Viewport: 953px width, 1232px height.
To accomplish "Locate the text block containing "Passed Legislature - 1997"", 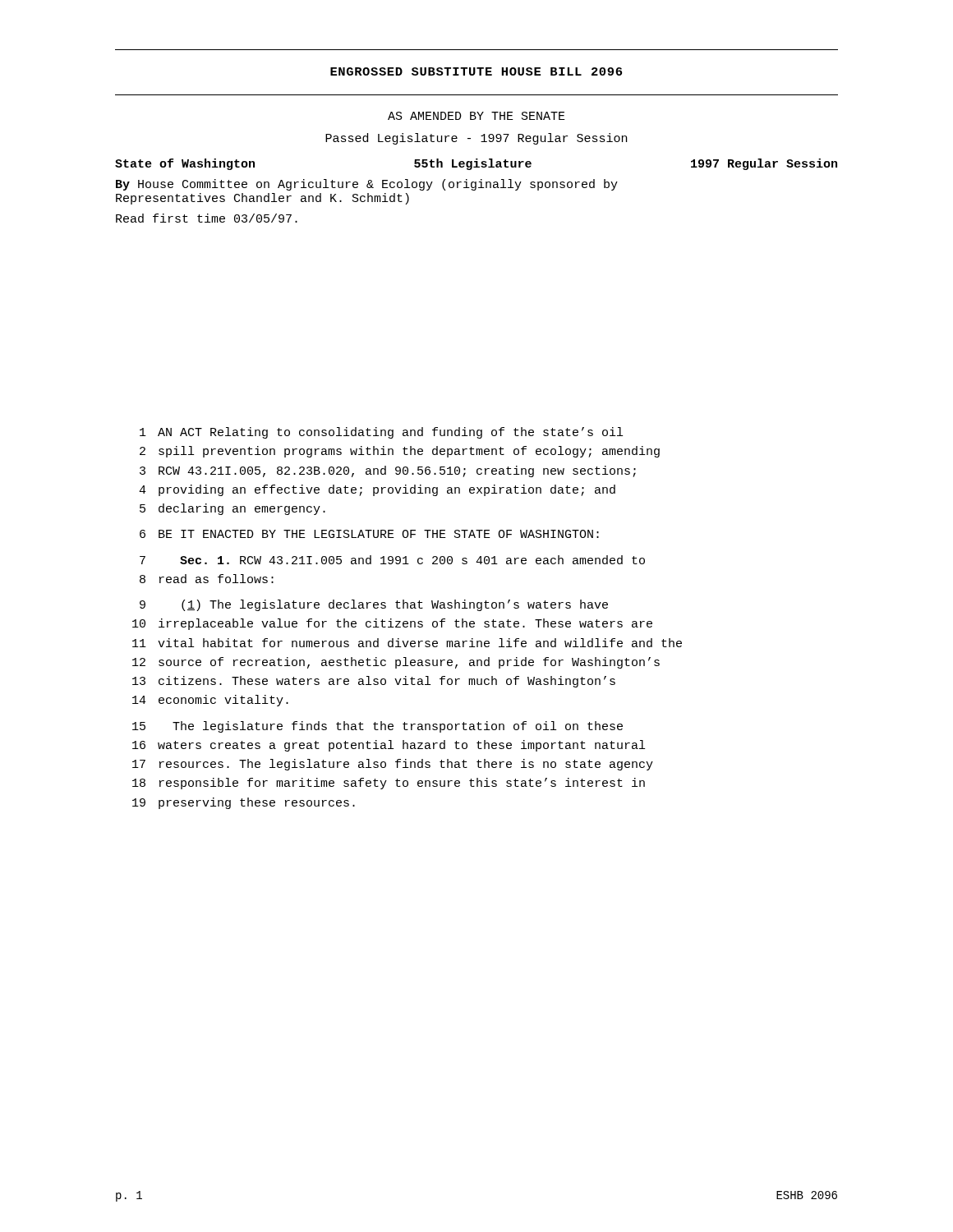I will [476, 139].
